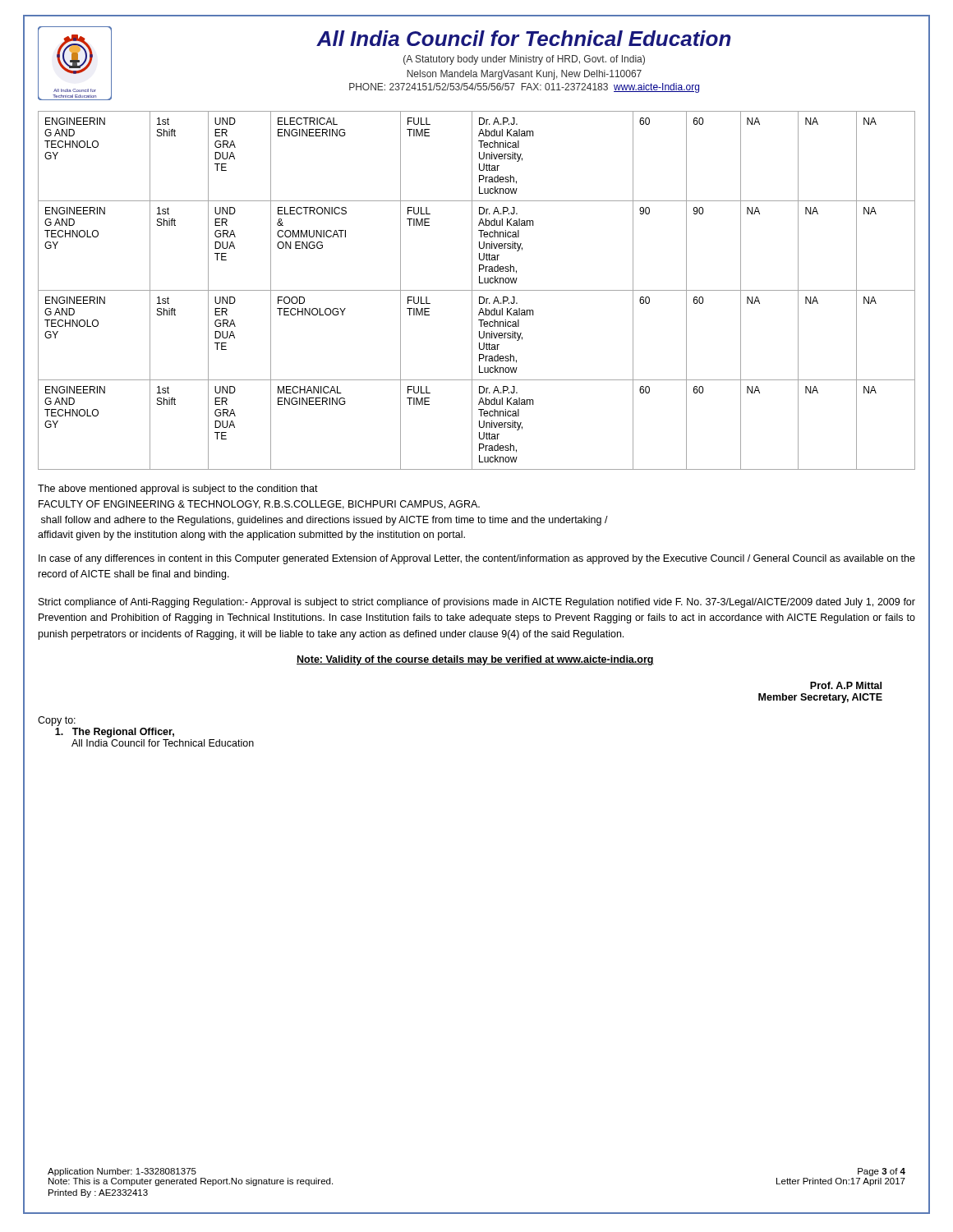The image size is (953, 1232).
Task: Find the block on this page that starts "Note: Validity of the course details may"
Action: [476, 659]
